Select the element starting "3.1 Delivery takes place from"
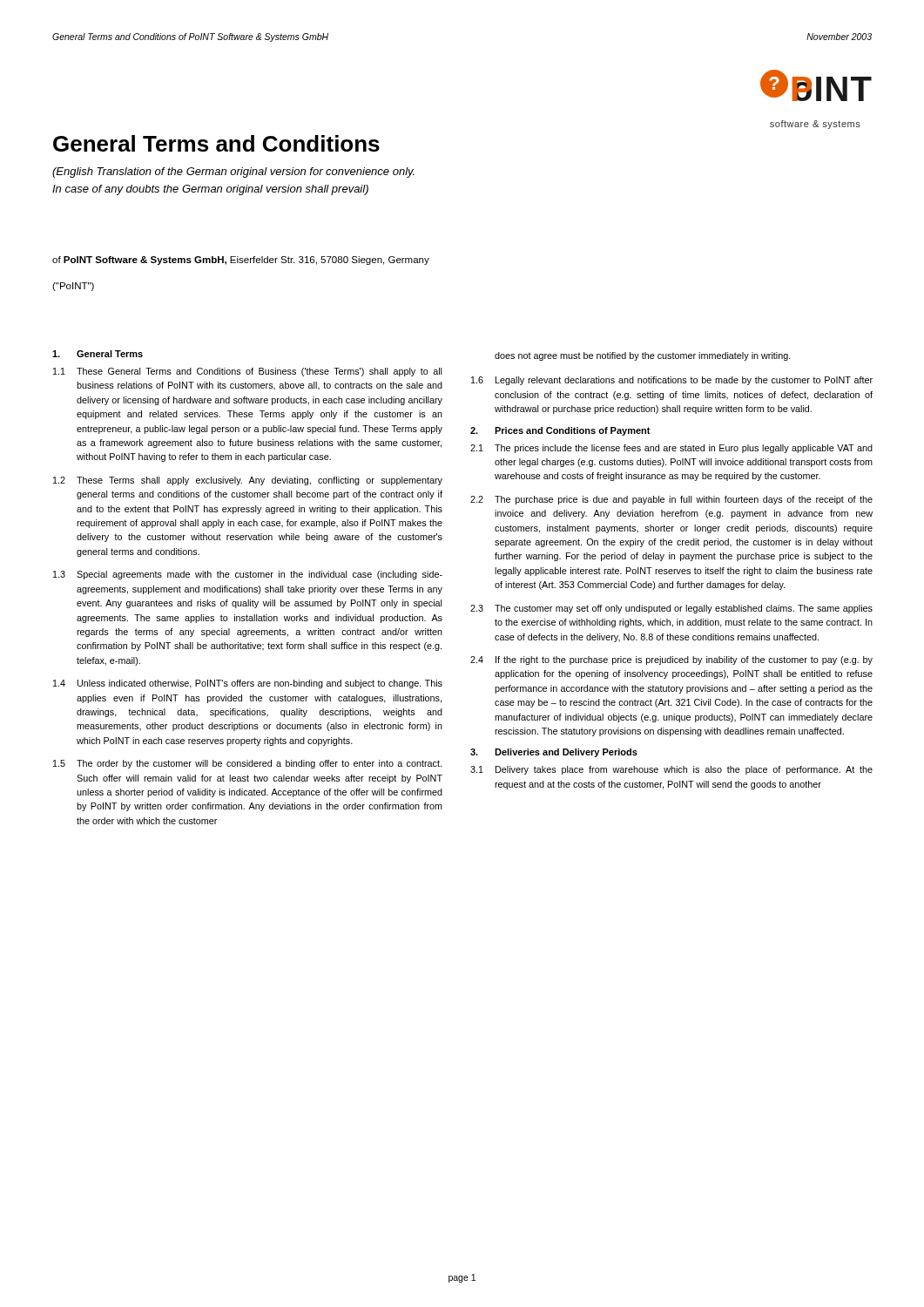This screenshot has height=1307, width=924. [x=671, y=777]
